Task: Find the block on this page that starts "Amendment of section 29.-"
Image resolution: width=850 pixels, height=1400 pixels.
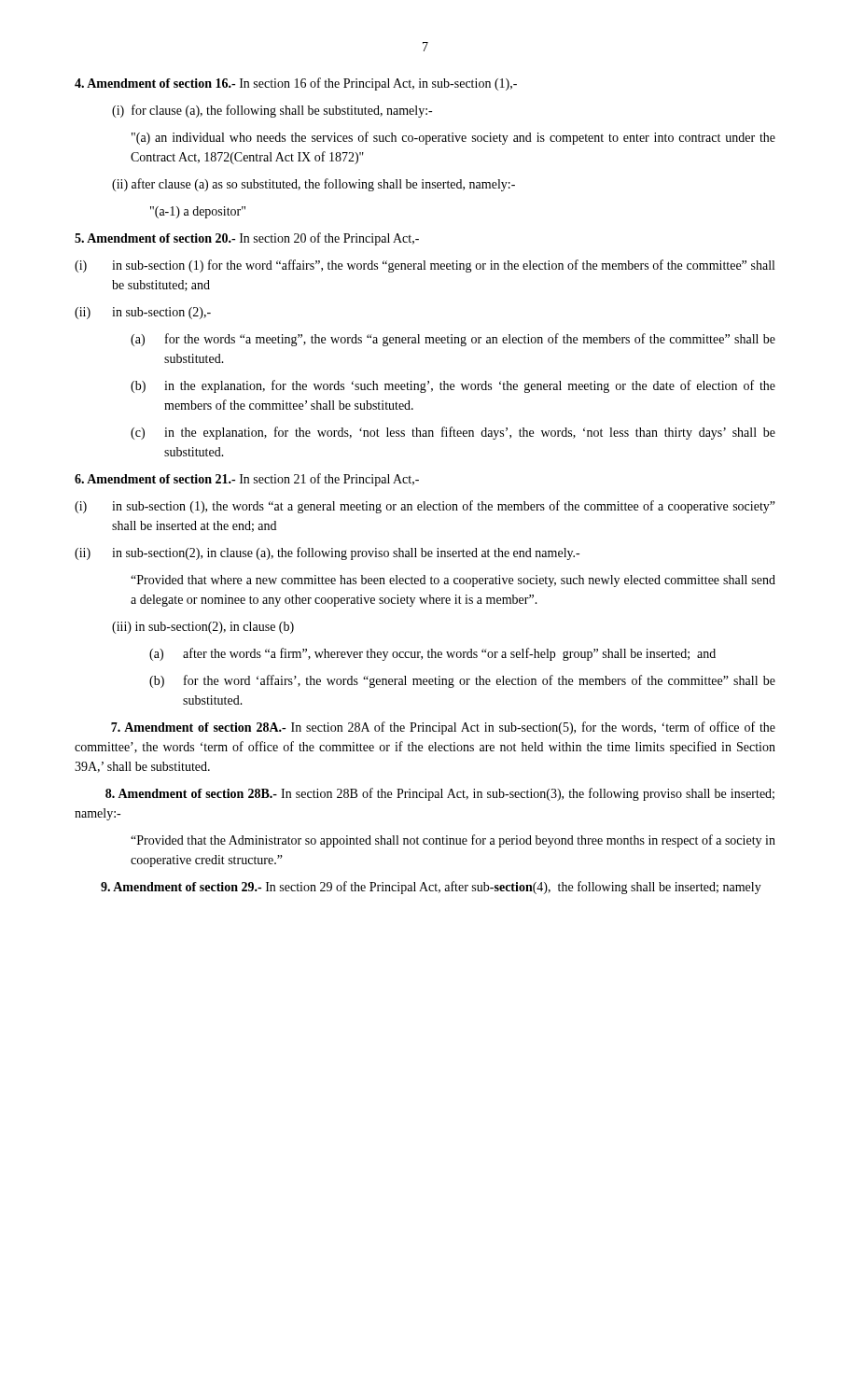Action: coord(418,887)
